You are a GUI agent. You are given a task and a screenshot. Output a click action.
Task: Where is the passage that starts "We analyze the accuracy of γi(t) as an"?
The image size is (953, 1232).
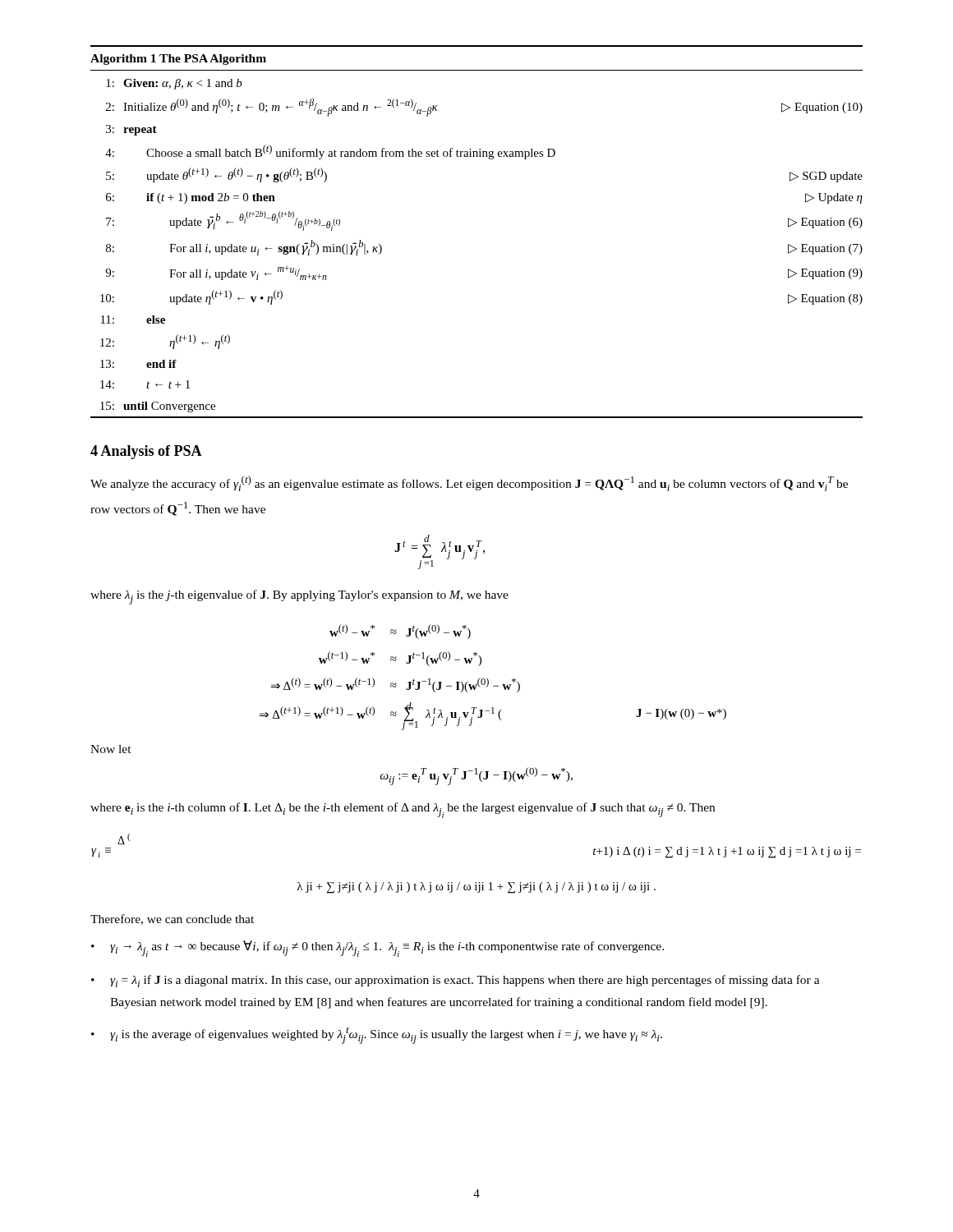pos(469,495)
